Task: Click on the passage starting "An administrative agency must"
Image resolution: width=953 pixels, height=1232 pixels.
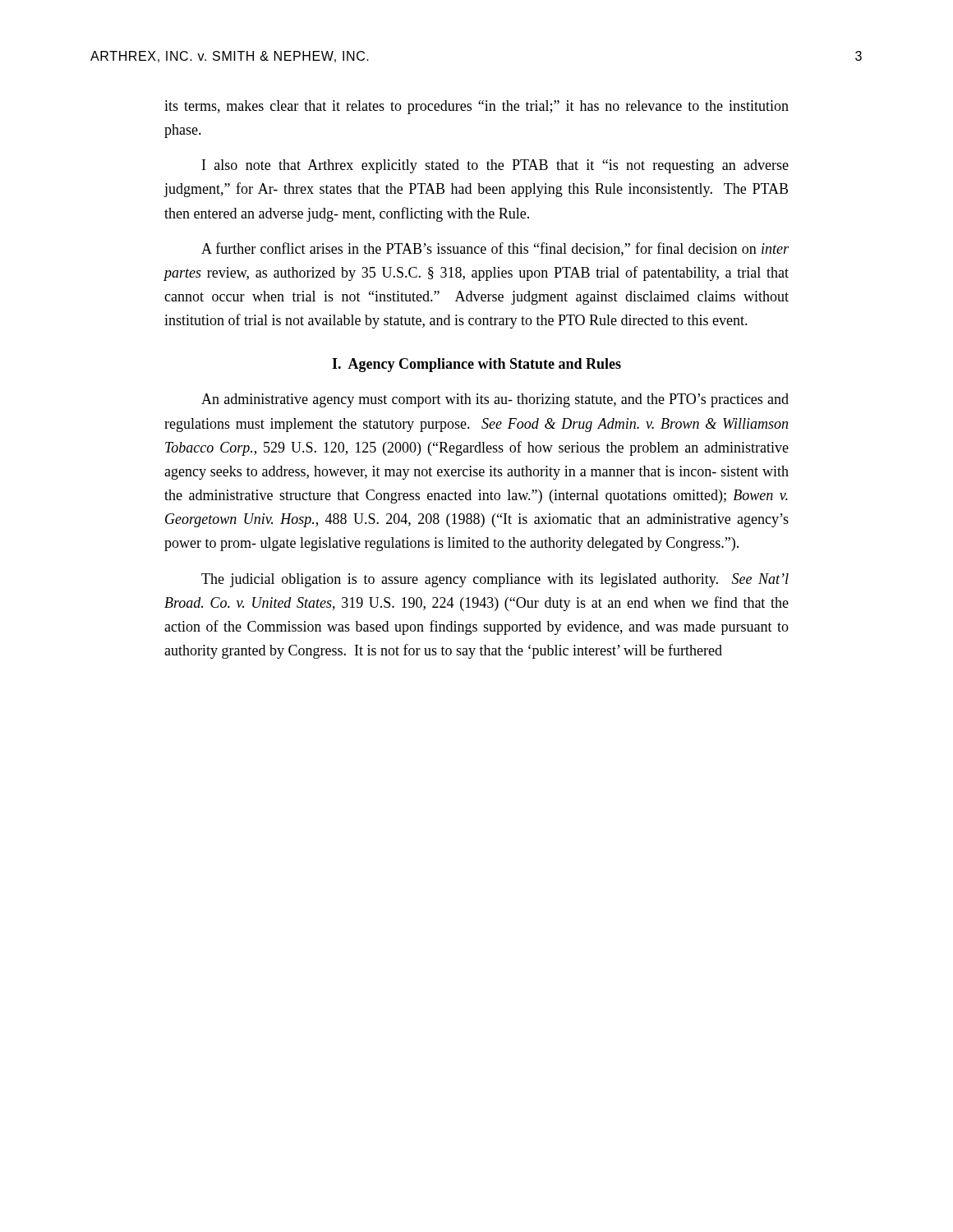Action: (476, 472)
